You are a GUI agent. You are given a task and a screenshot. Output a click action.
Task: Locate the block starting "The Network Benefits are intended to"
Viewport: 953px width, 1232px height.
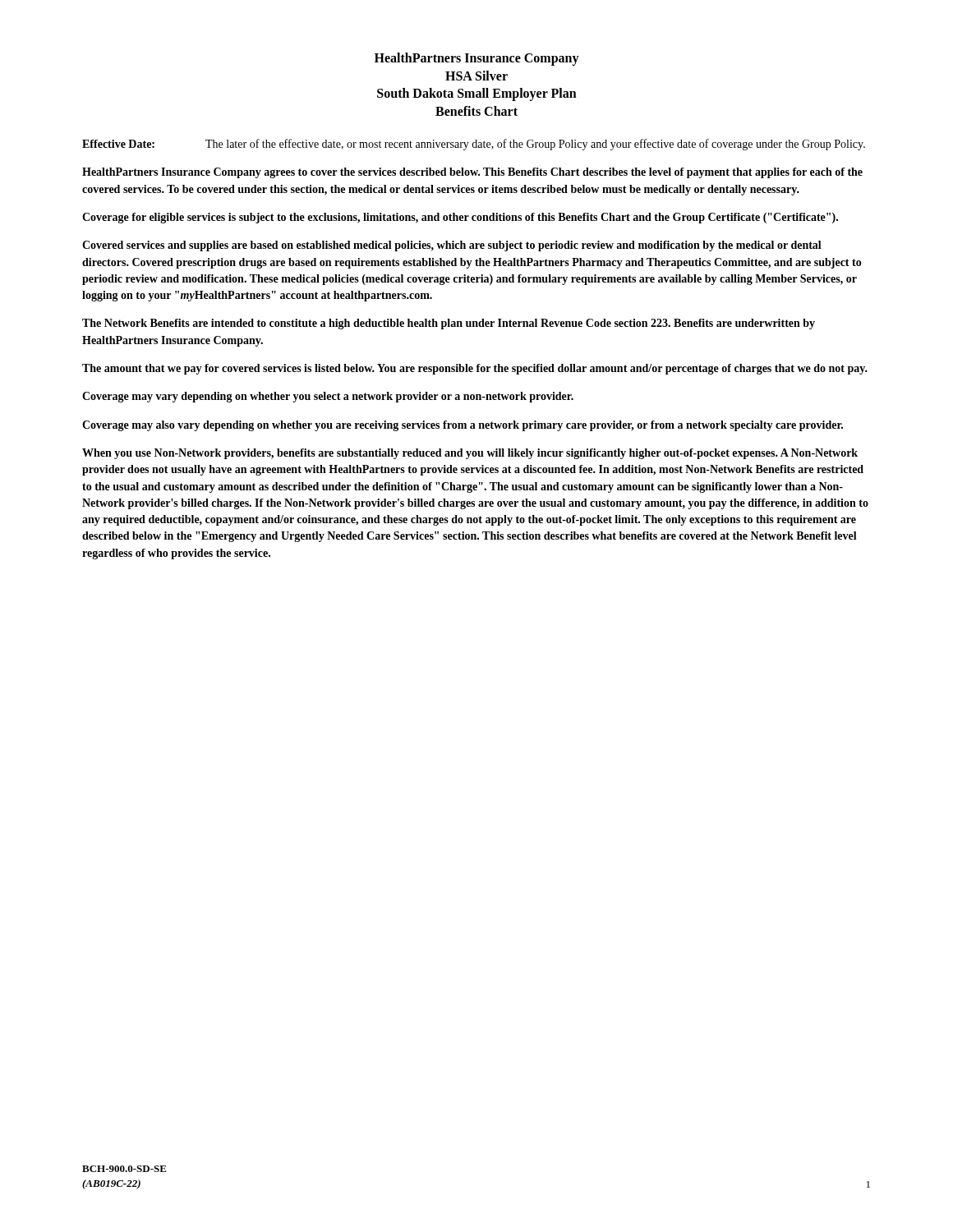449,332
